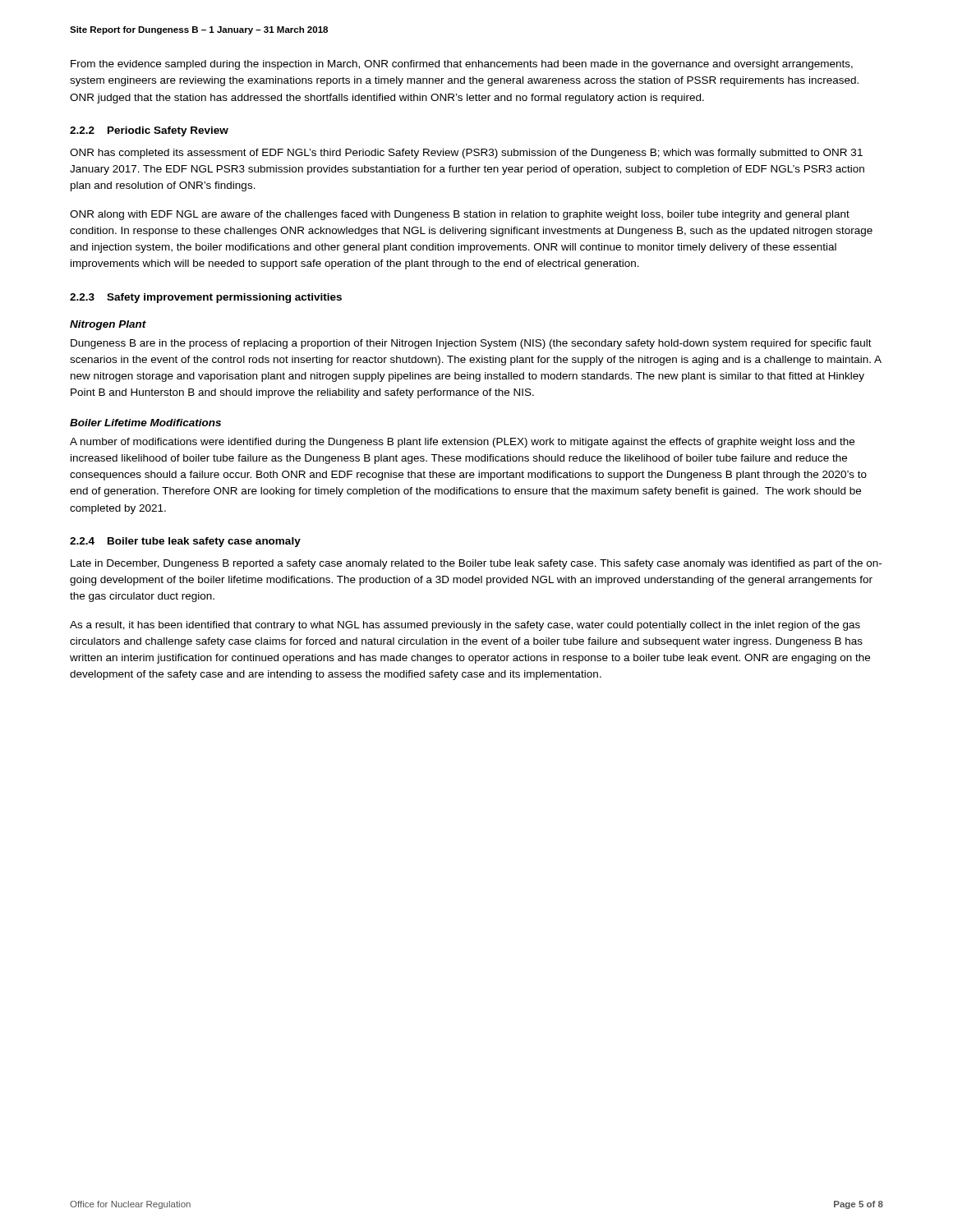Viewport: 953px width, 1232px height.
Task: Locate the section header containing "2.2.4 Boiler tube"
Action: (185, 541)
